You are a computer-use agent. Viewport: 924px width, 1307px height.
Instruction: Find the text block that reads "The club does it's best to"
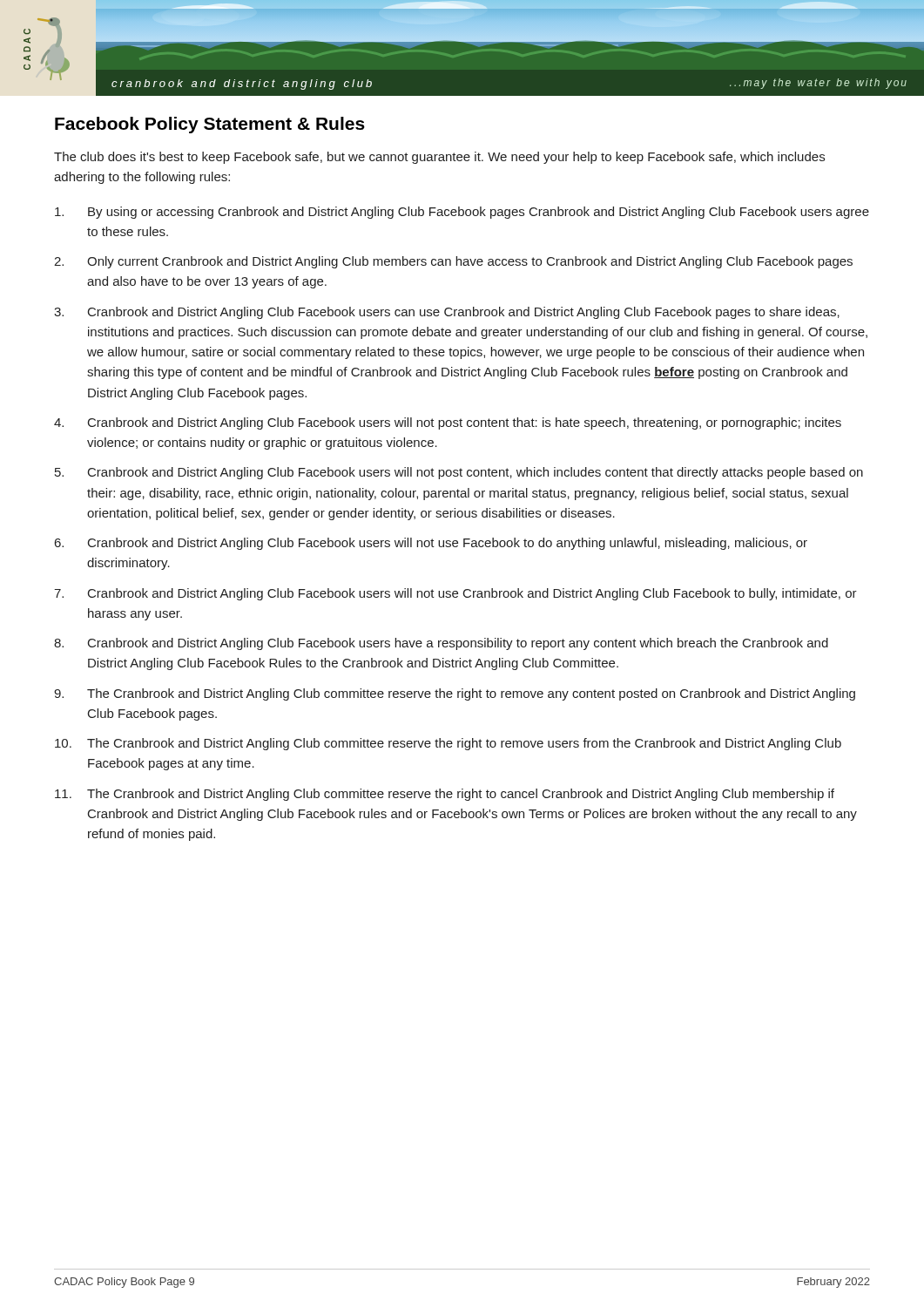click(440, 167)
